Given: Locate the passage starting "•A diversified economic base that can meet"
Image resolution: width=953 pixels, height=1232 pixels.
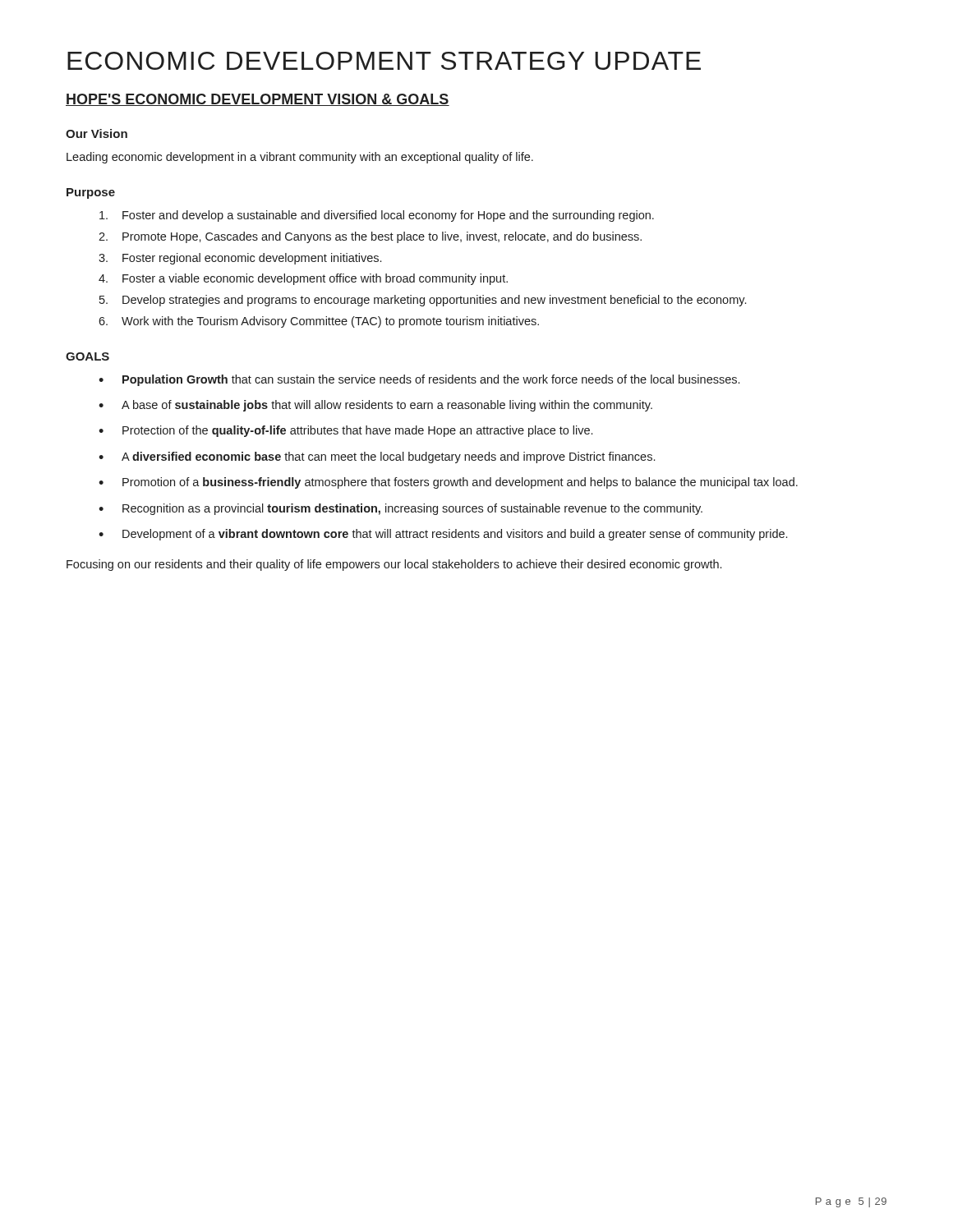Looking at the screenshot, I should [493, 458].
